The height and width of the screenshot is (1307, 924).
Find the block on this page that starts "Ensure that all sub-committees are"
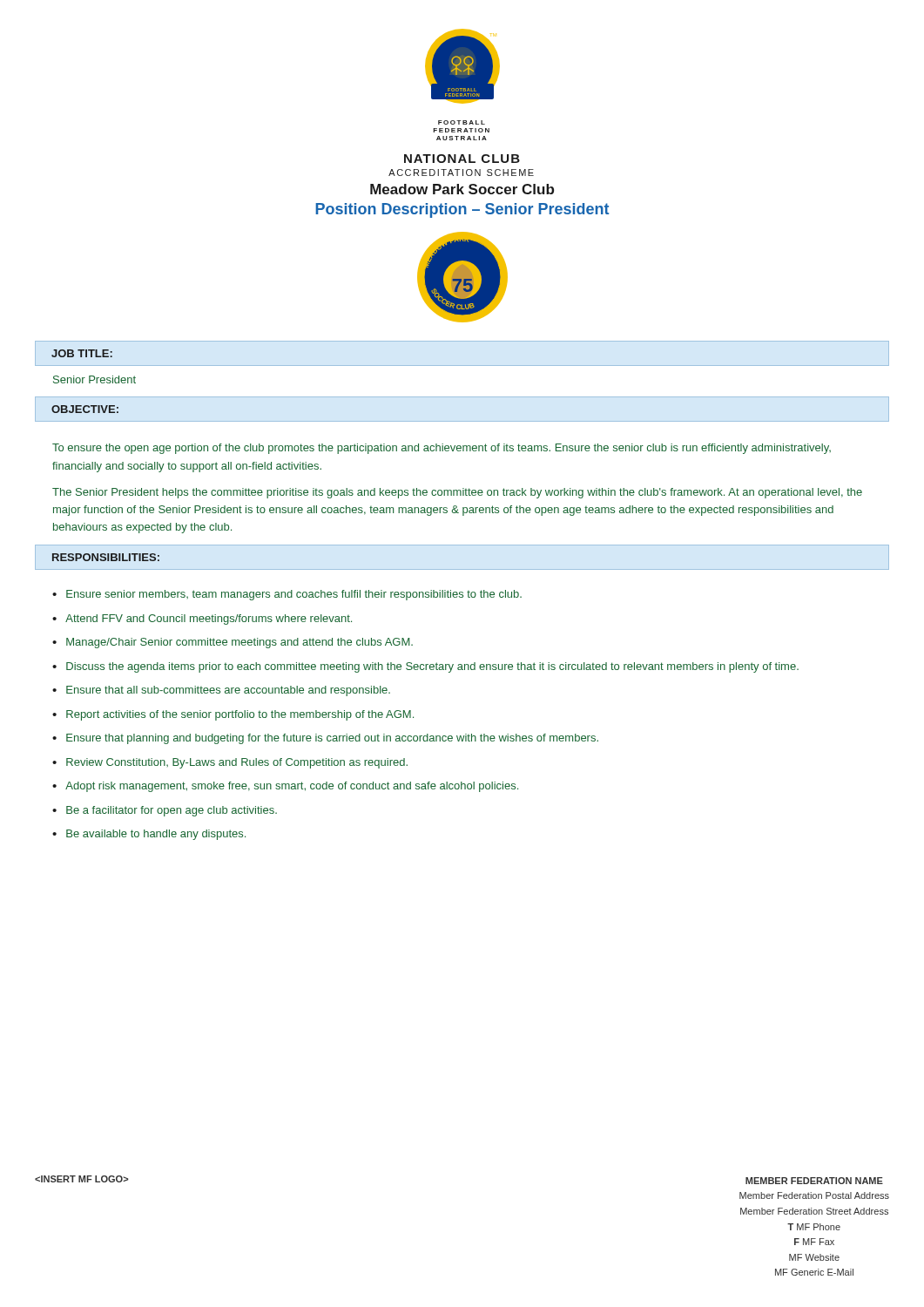point(228,690)
